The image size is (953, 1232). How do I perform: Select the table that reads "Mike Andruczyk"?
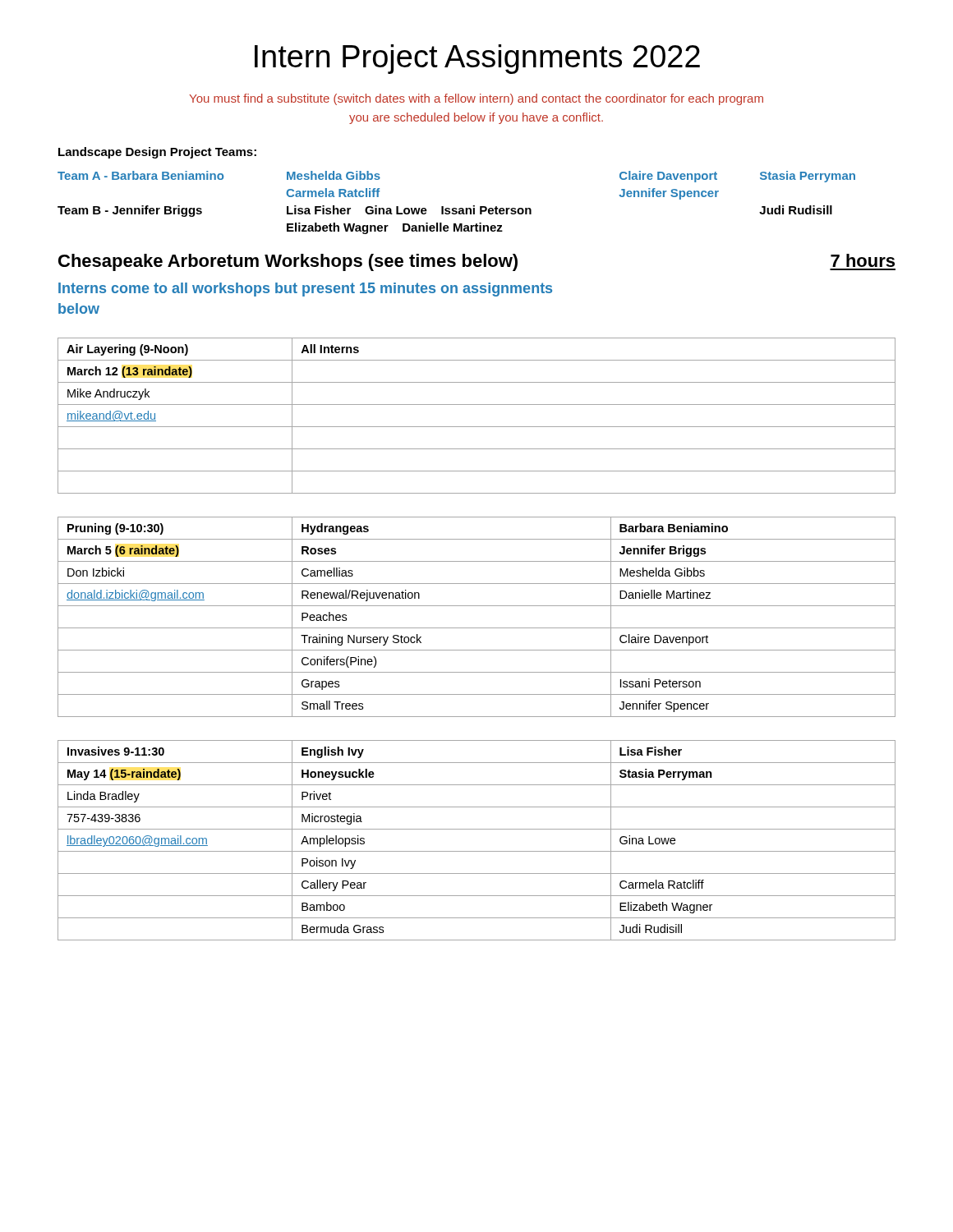coord(476,416)
